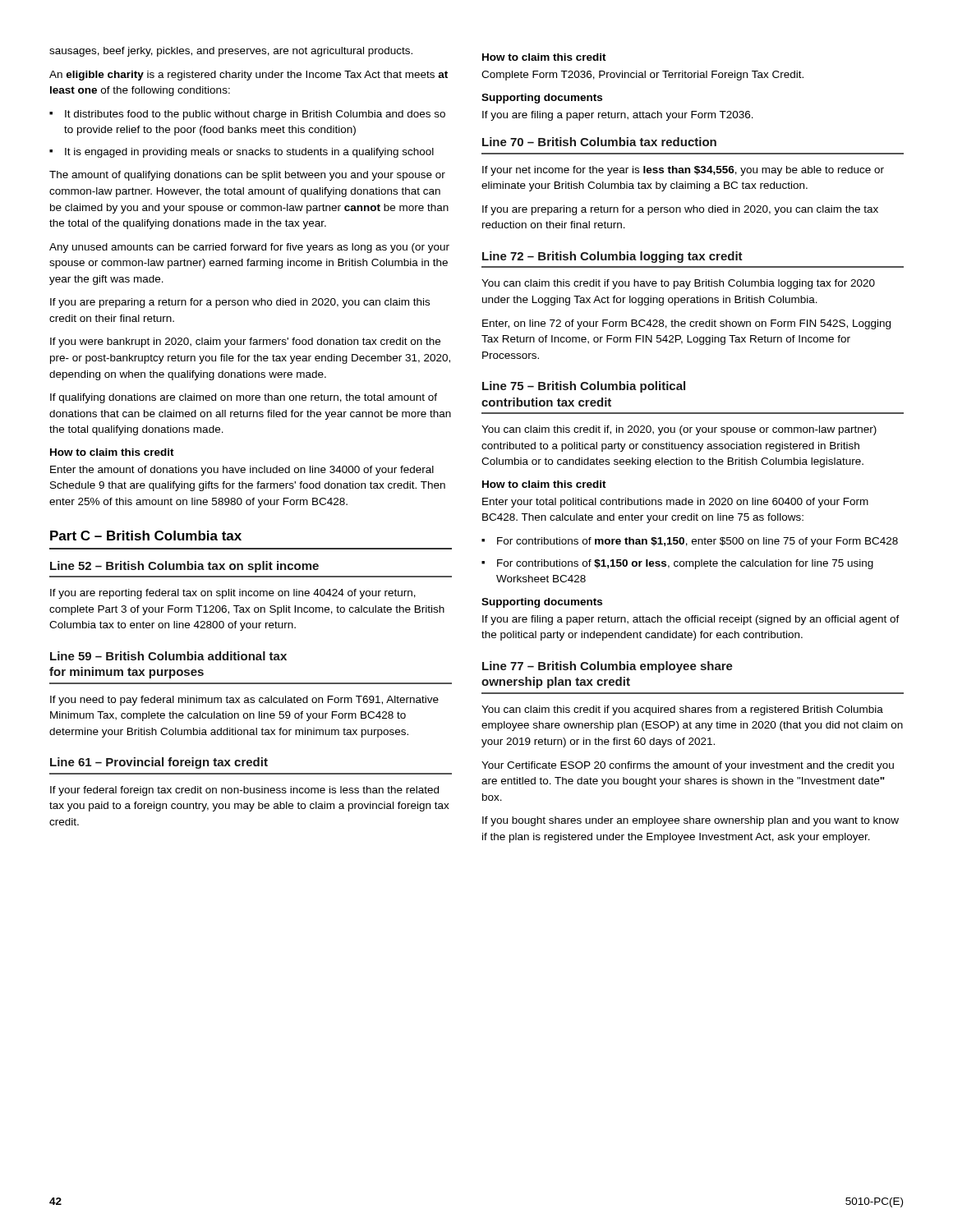The width and height of the screenshot is (953, 1232).
Task: Click the passage that begins "Enter your total political contributions made in 2020"
Action: [x=693, y=510]
